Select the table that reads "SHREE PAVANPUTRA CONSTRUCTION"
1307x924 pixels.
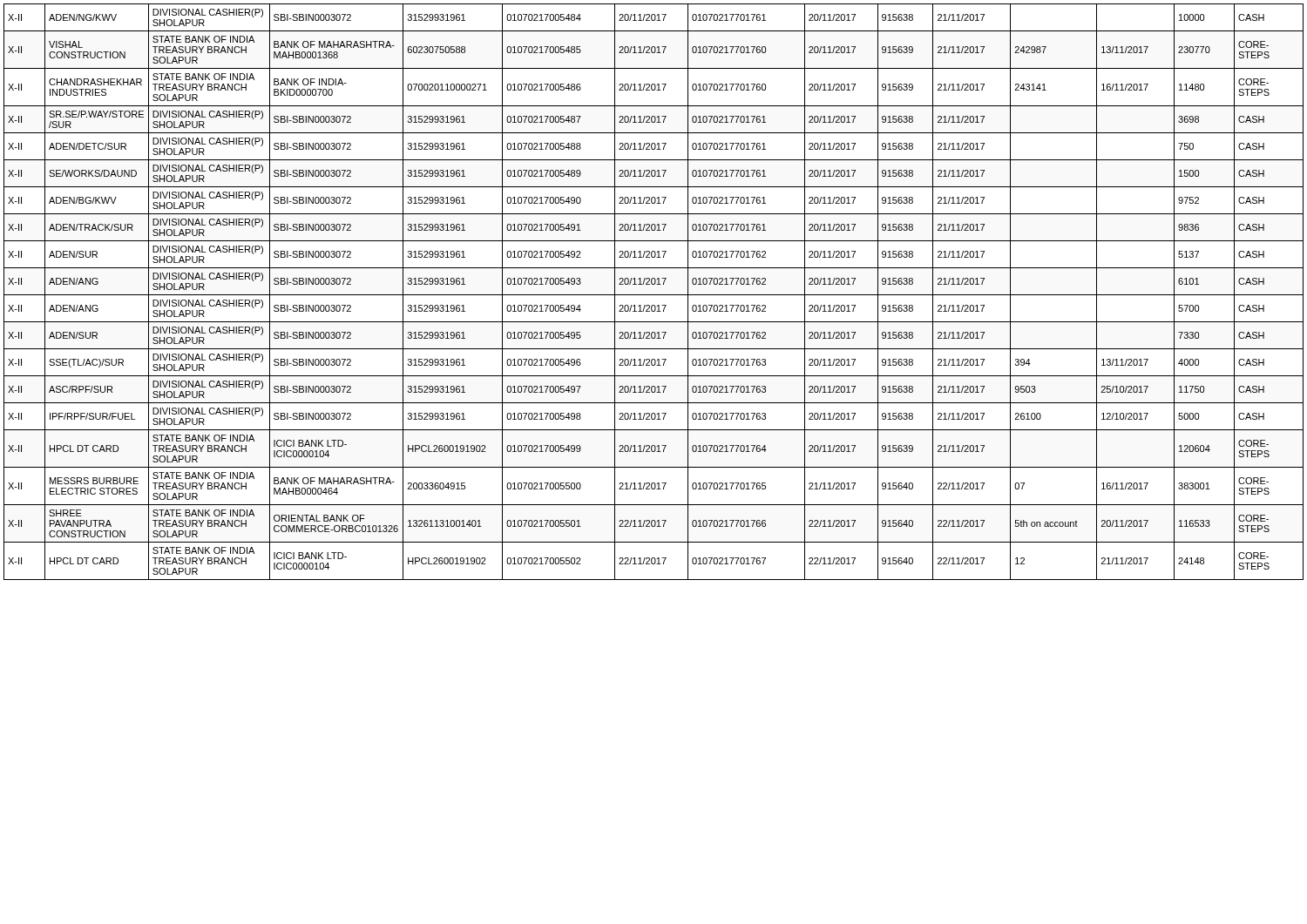coord(654,292)
